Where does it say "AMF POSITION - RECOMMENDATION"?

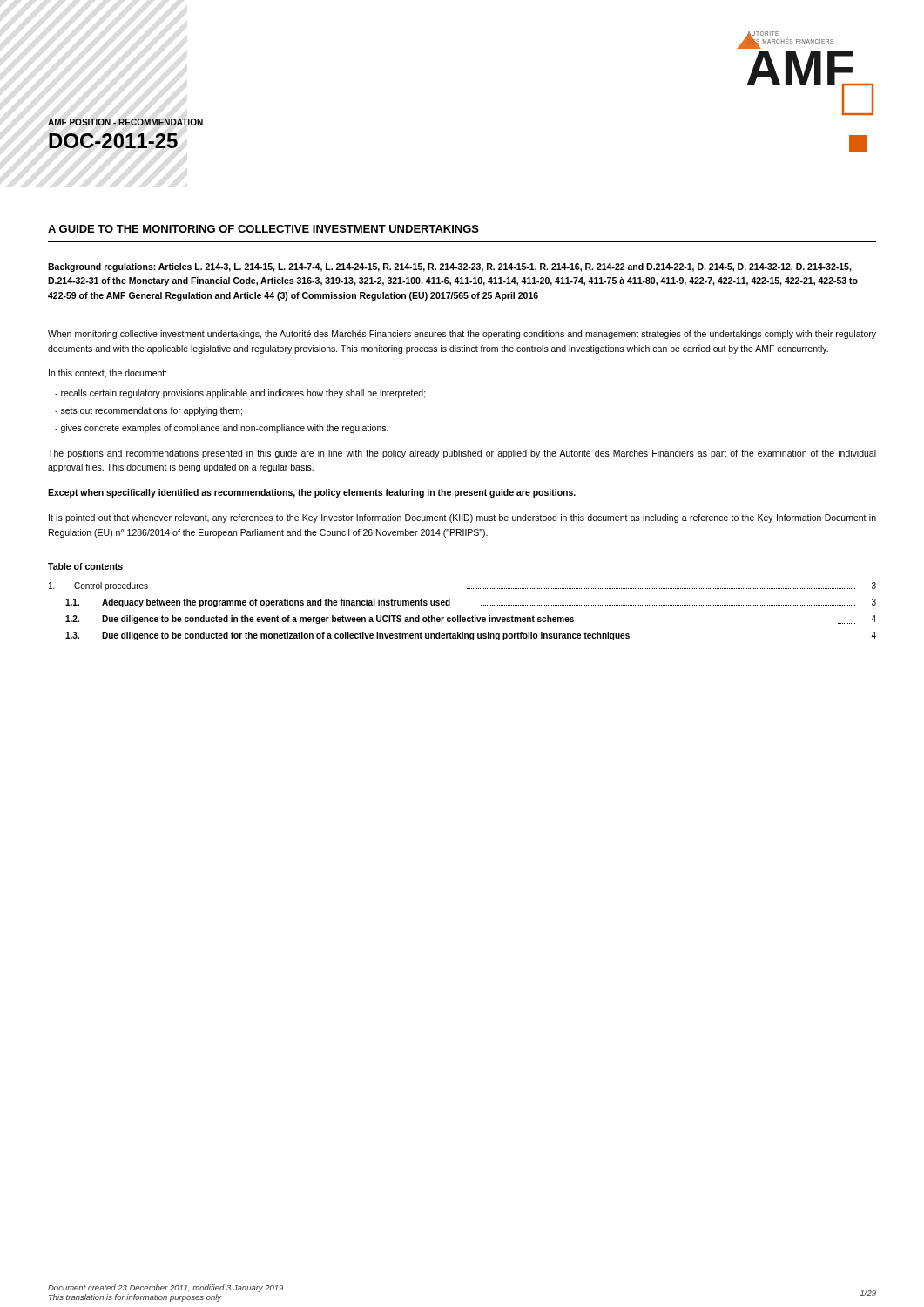(x=125, y=122)
